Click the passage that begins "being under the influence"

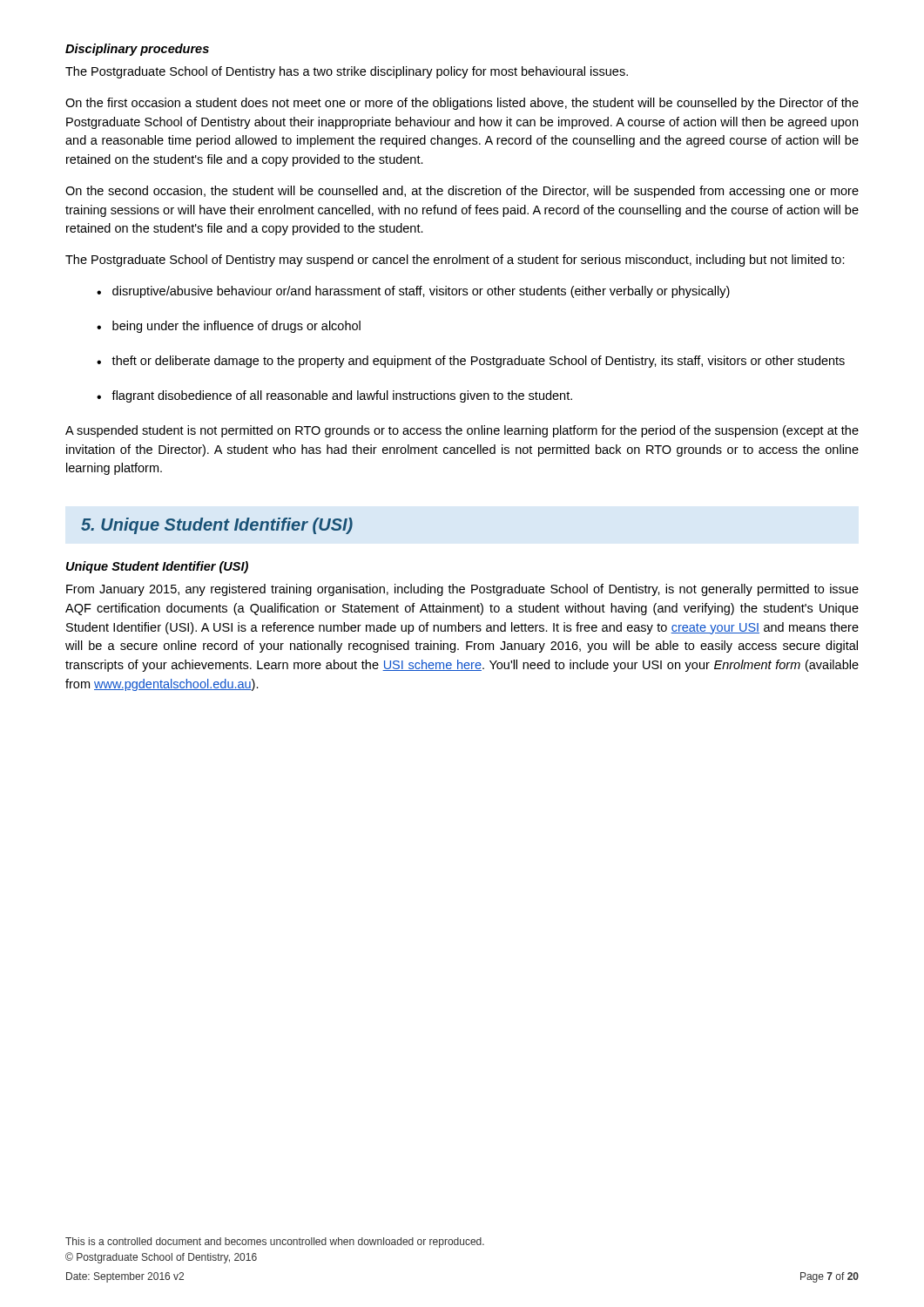coord(229,327)
